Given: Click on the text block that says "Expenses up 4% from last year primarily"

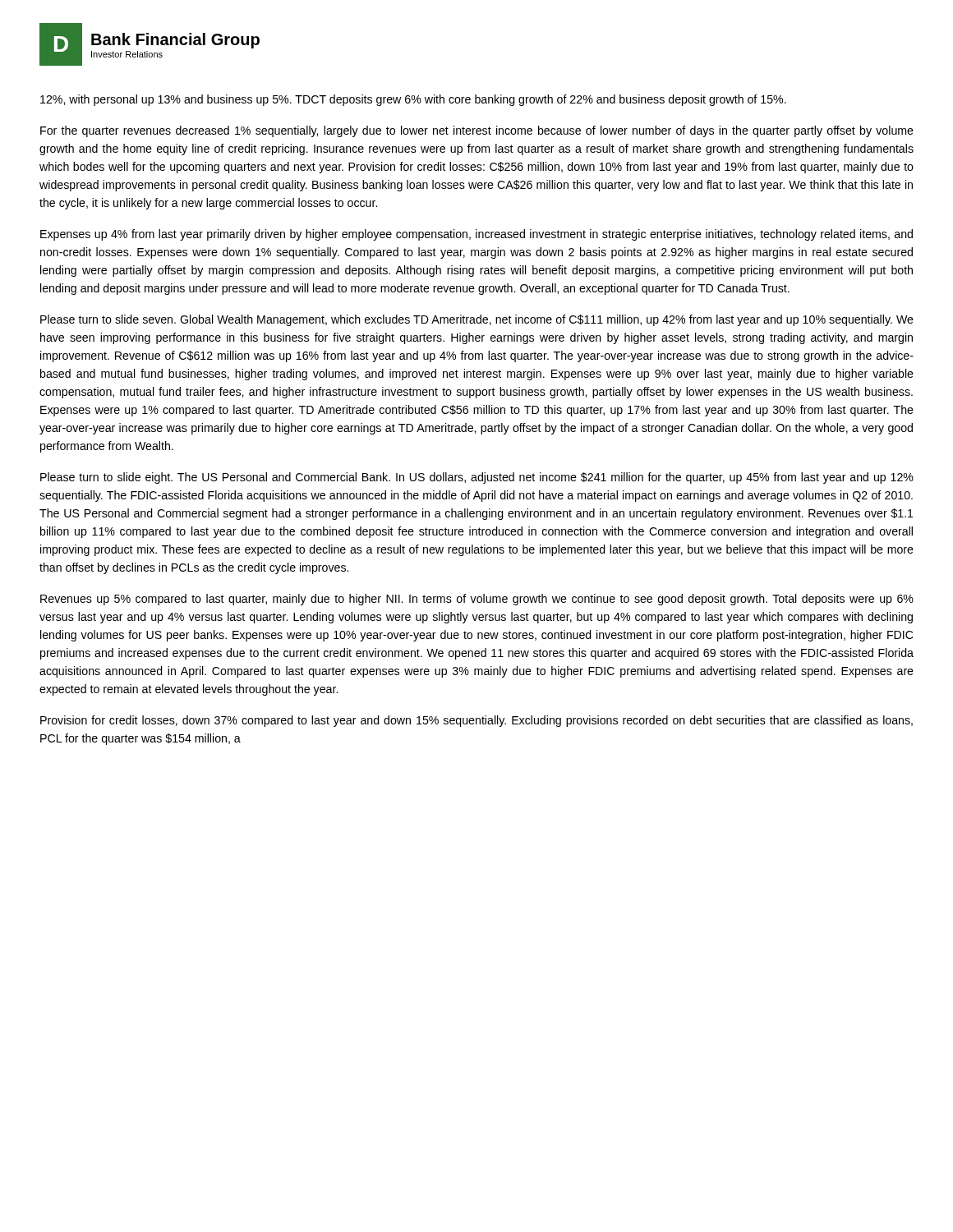Looking at the screenshot, I should click(x=476, y=261).
